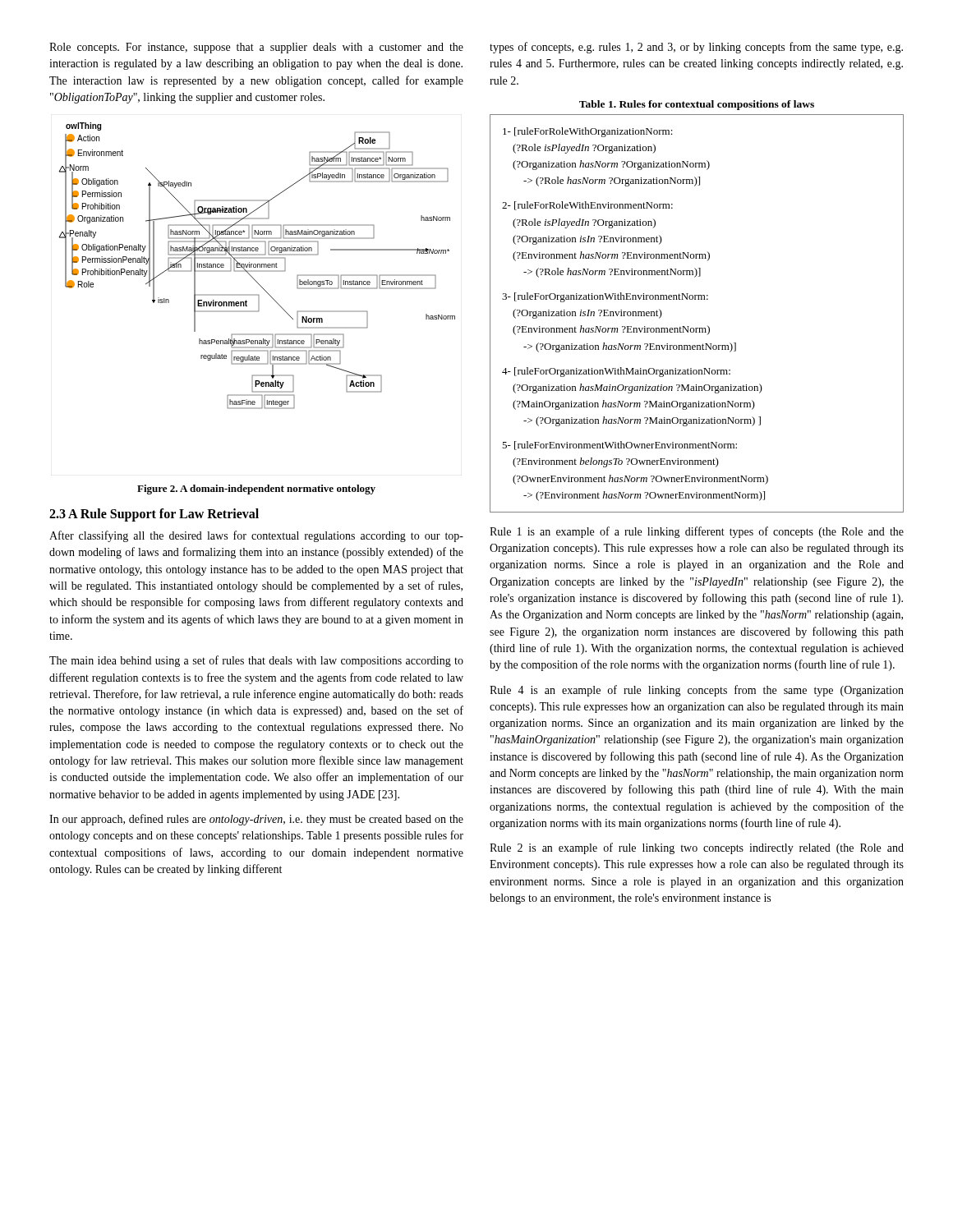
Task: Find the text block with the text "In our approach, defined rules are ontology-driven, i.e."
Action: click(256, 844)
